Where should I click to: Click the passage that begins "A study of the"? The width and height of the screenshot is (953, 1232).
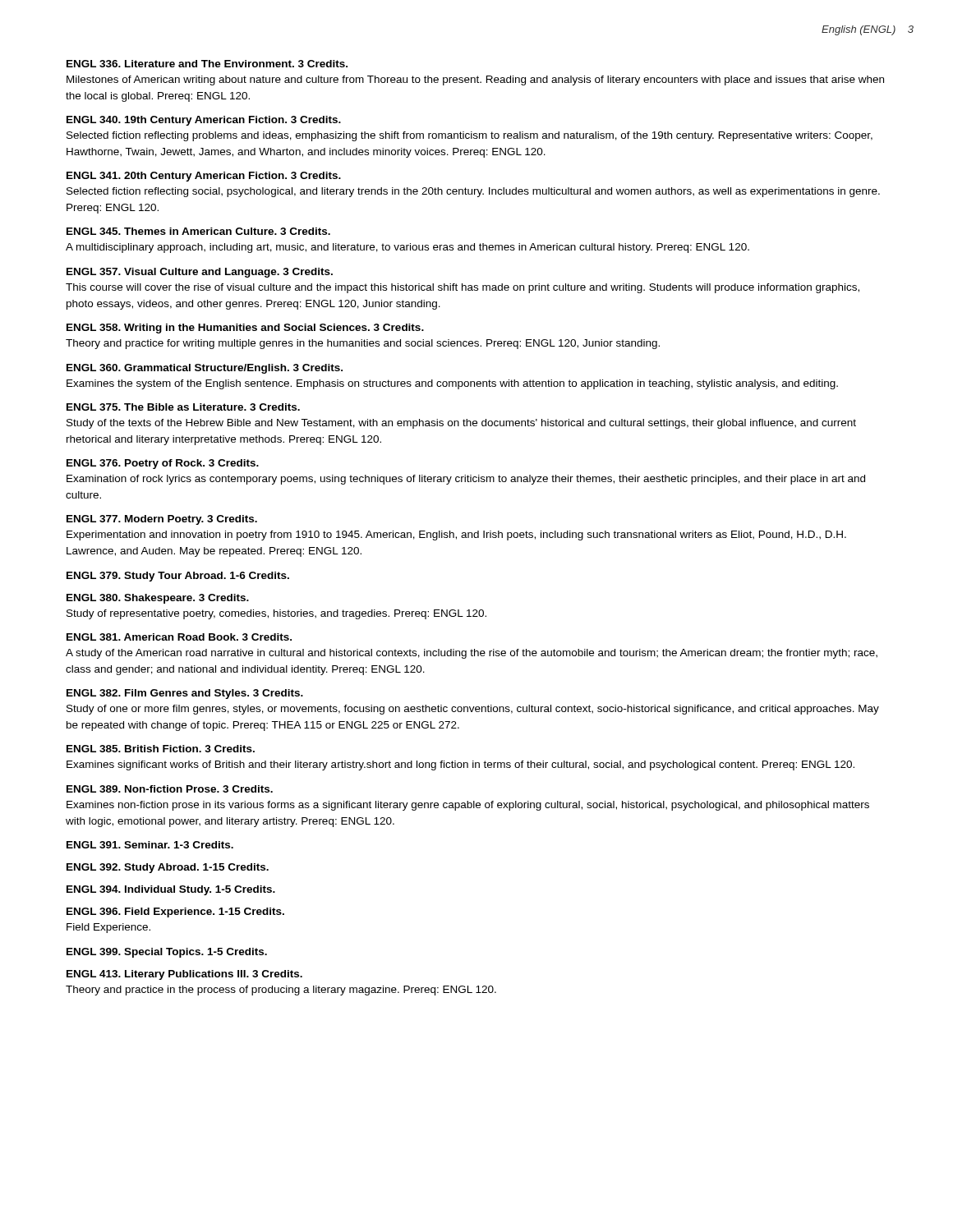472,661
